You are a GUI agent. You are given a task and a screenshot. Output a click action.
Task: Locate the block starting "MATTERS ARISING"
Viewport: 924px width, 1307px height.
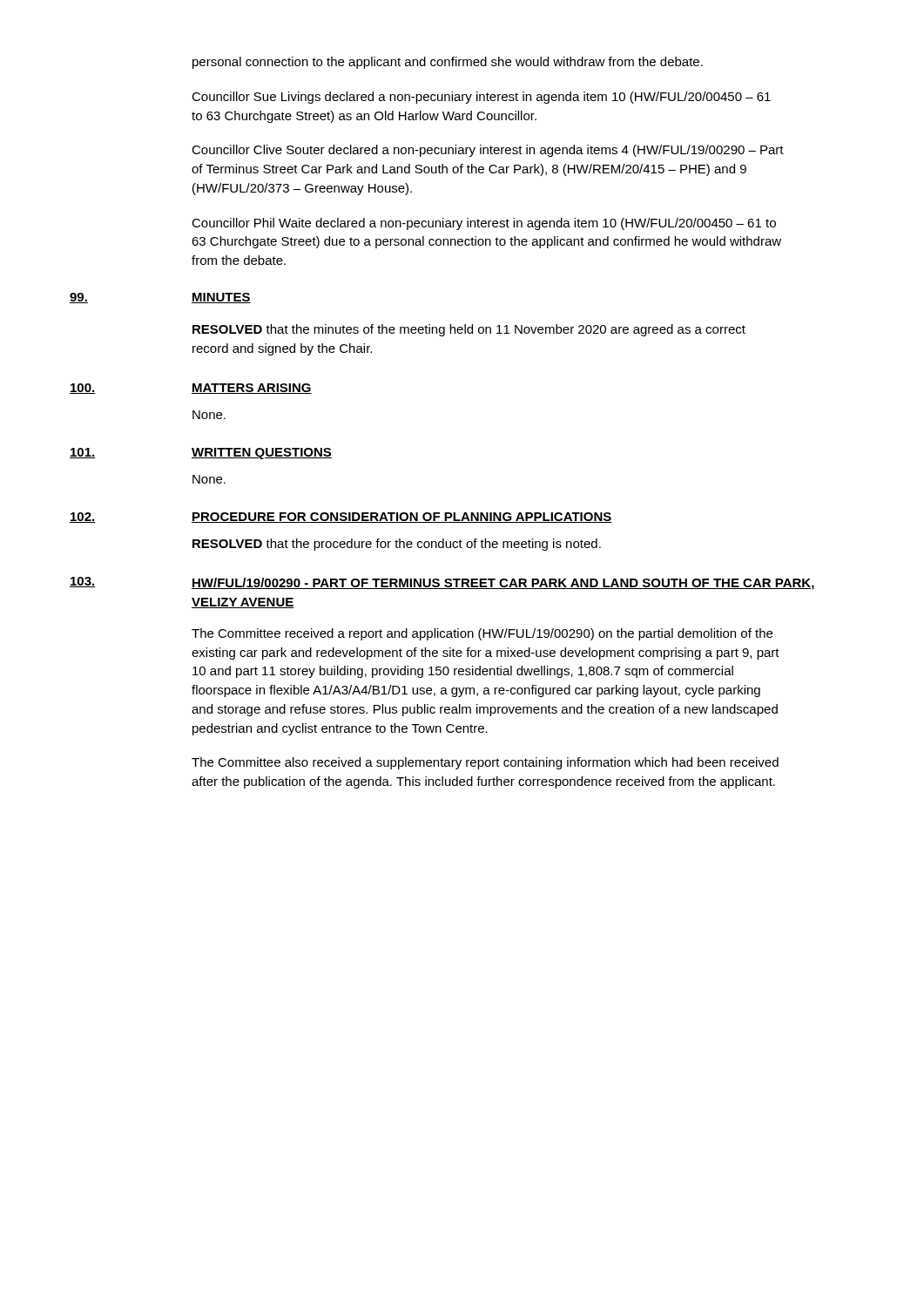tap(251, 388)
